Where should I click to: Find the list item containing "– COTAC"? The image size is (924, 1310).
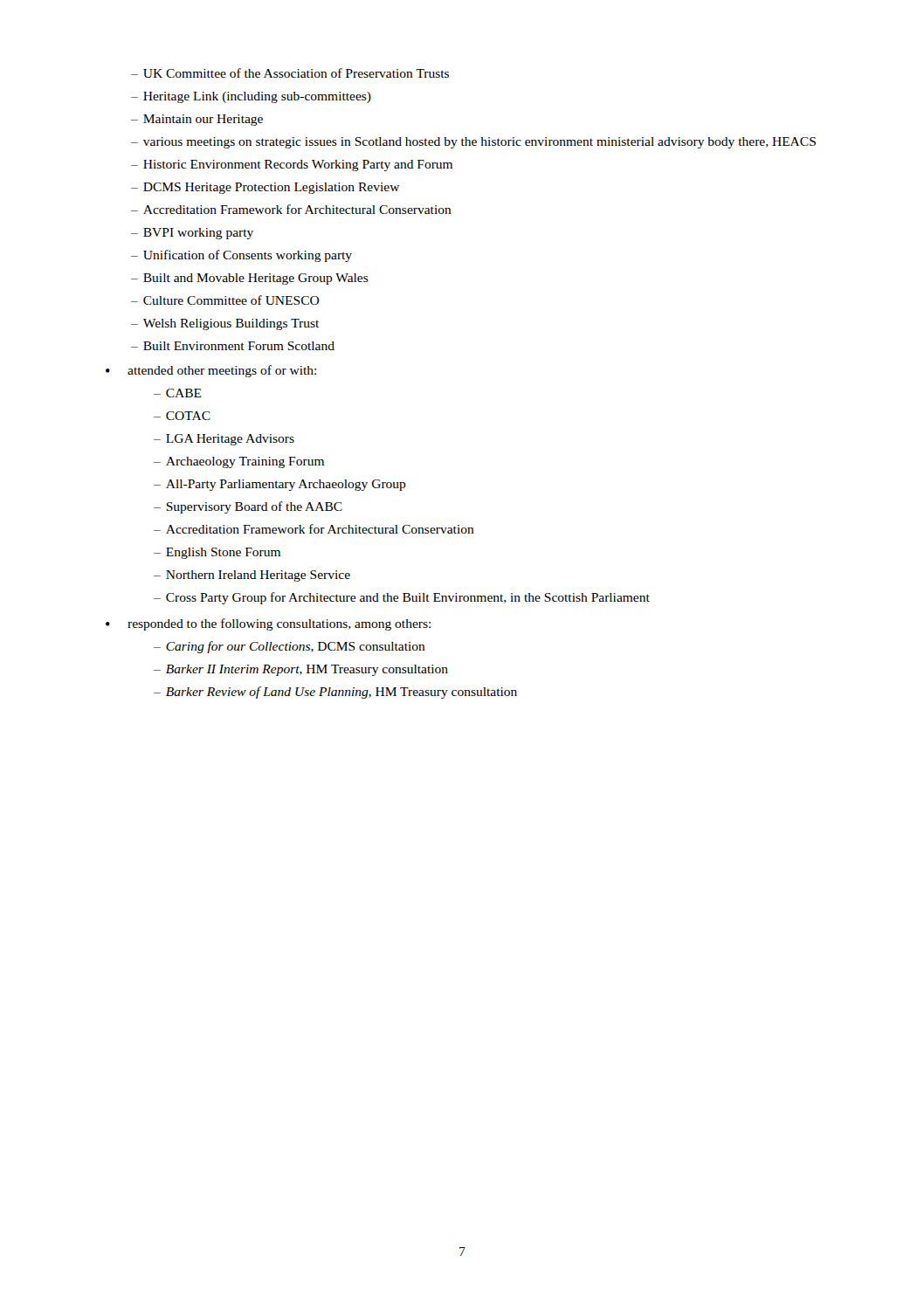point(182,416)
